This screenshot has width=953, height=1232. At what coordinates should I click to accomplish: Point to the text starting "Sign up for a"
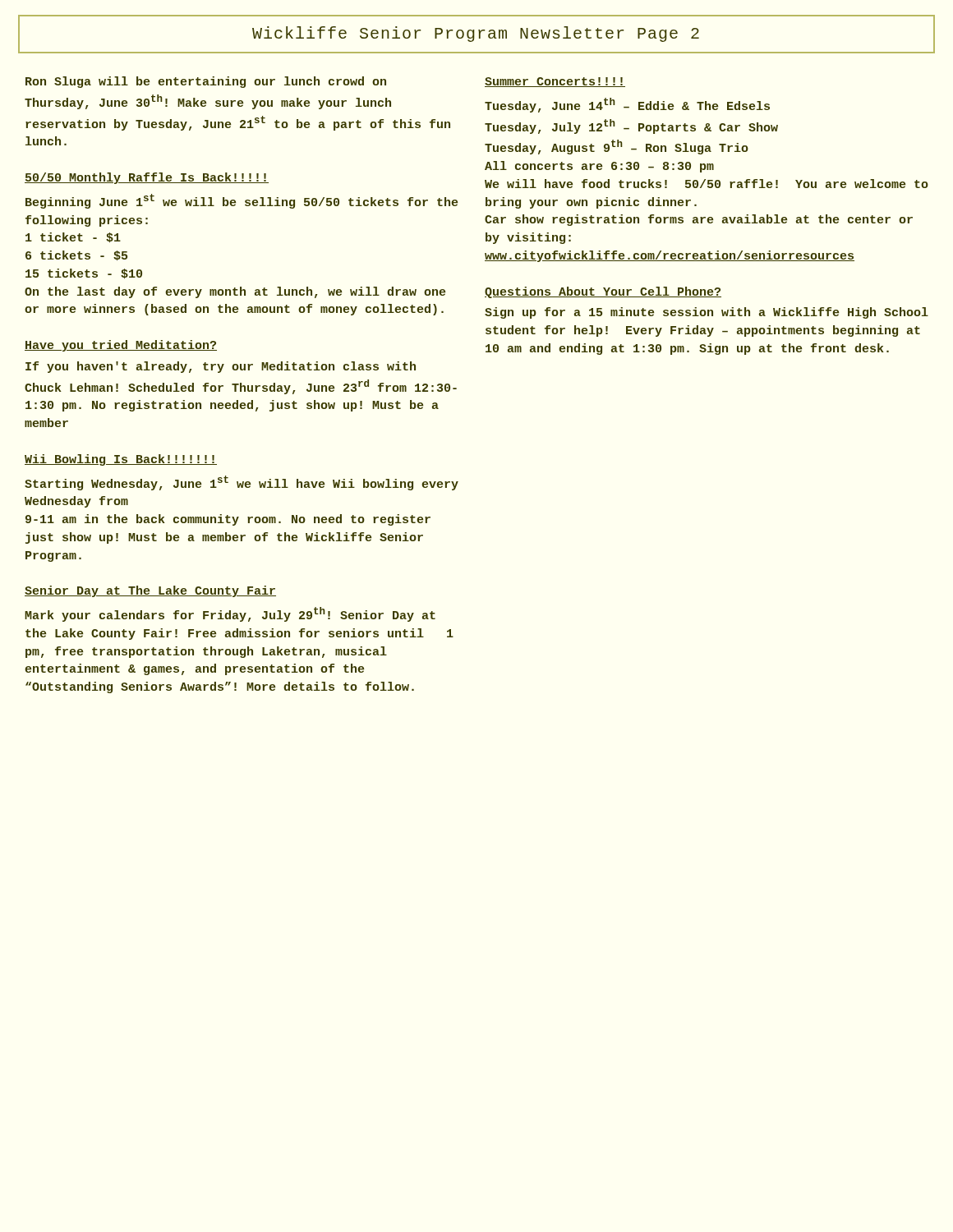[707, 331]
